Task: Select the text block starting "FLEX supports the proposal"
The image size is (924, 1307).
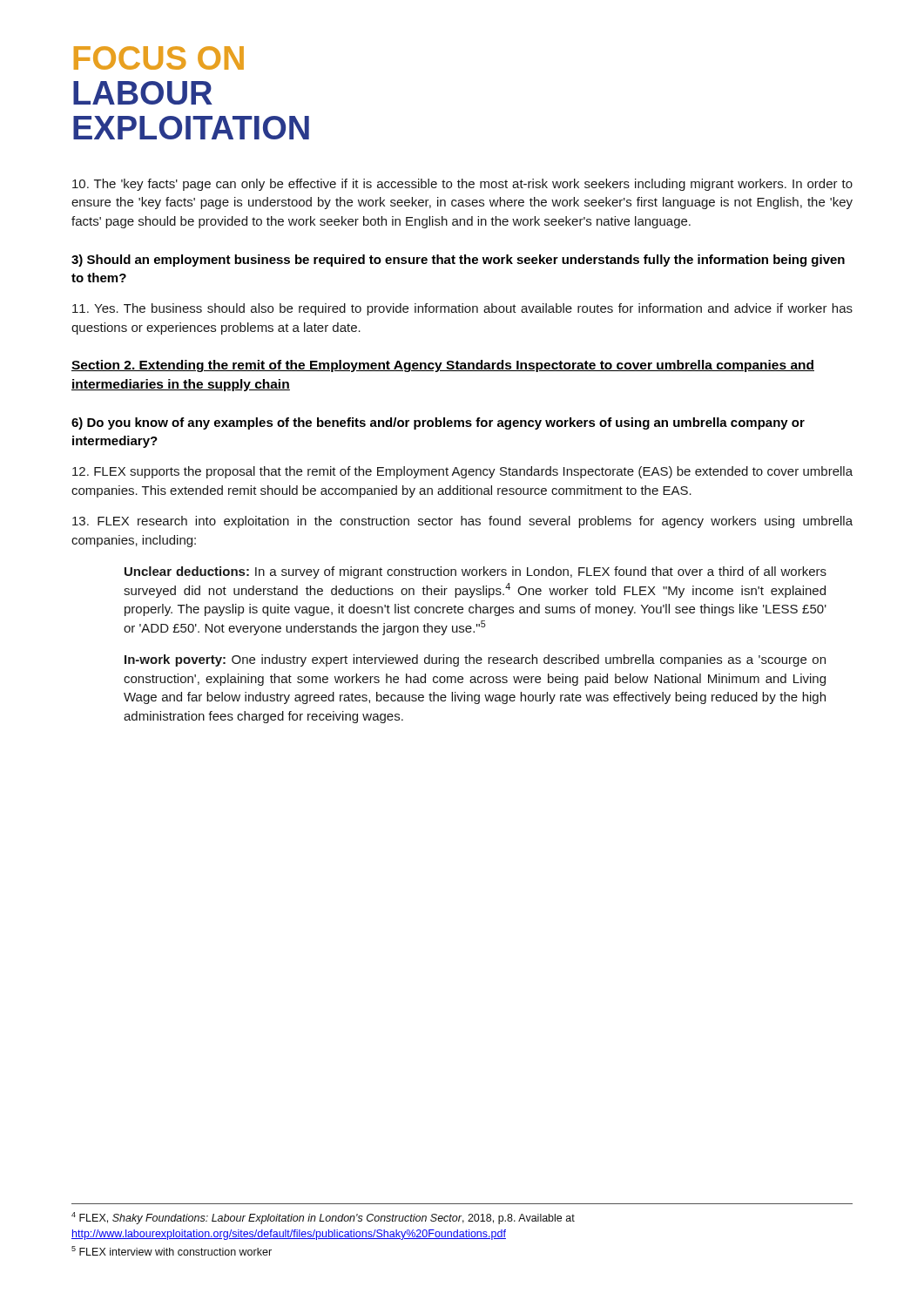Action: (462, 480)
